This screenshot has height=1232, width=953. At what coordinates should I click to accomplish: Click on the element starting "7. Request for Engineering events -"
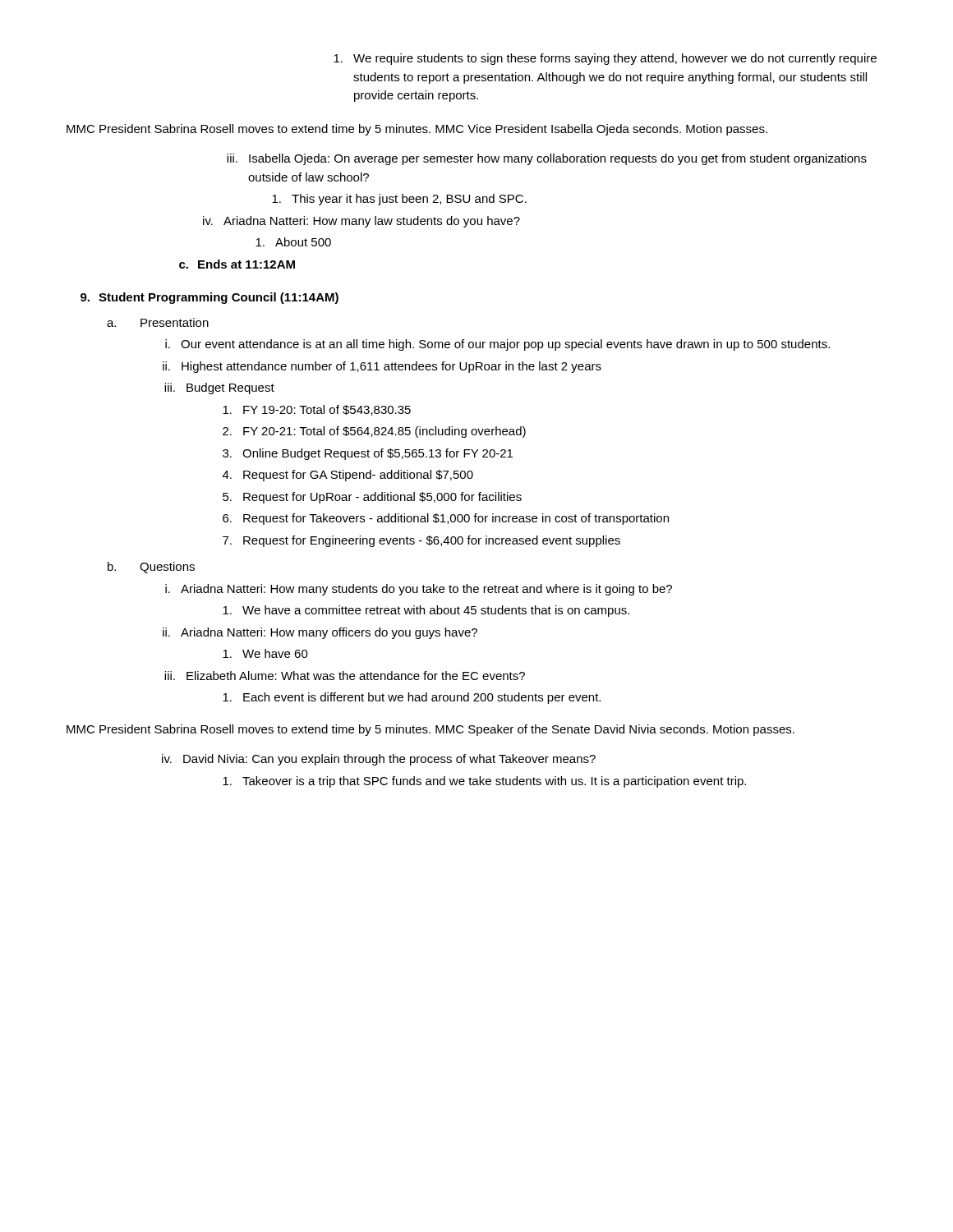415,540
